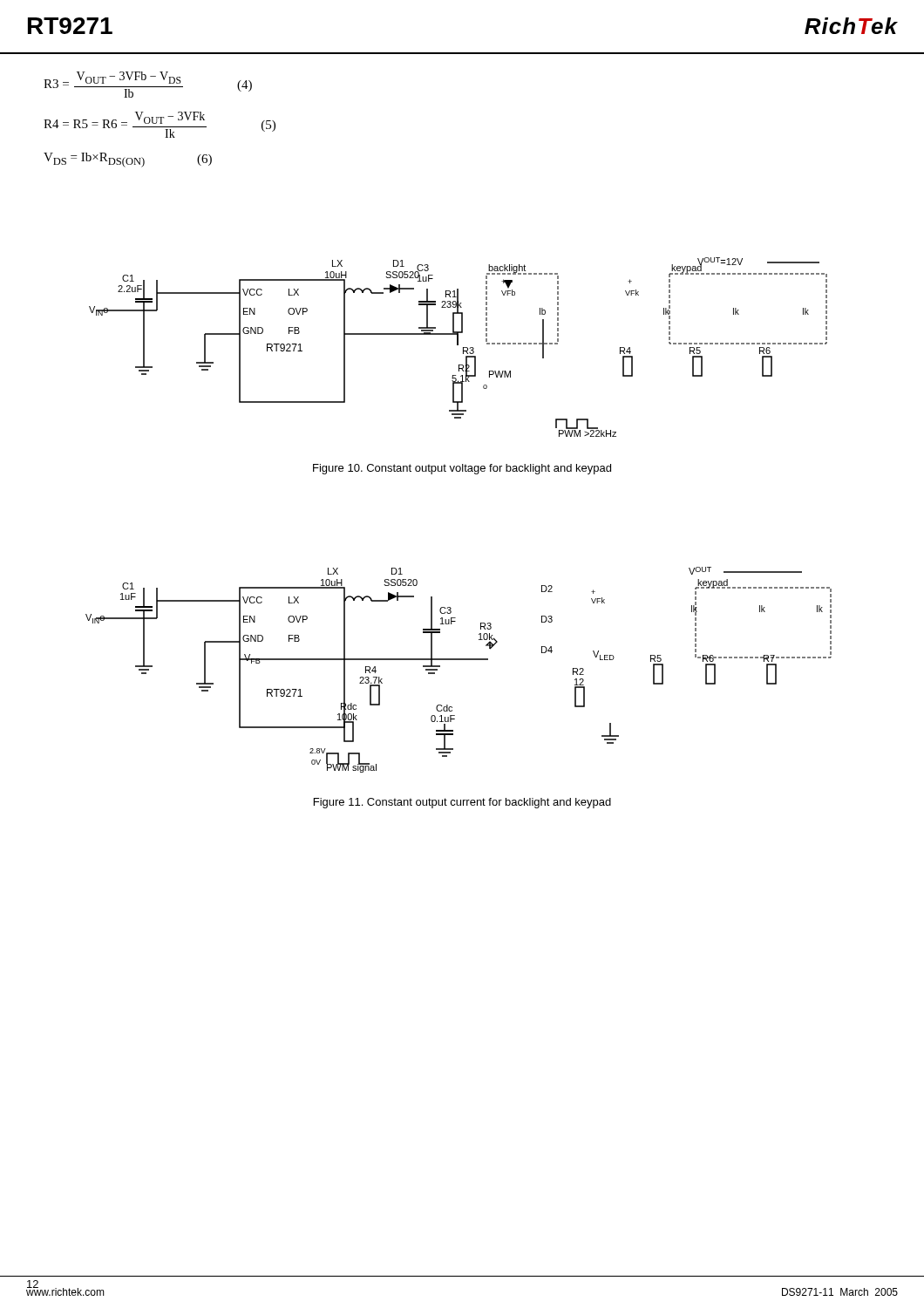The height and width of the screenshot is (1308, 924).
Task: Find the caption that says "Figure 10. Constant output voltage"
Action: (462, 467)
